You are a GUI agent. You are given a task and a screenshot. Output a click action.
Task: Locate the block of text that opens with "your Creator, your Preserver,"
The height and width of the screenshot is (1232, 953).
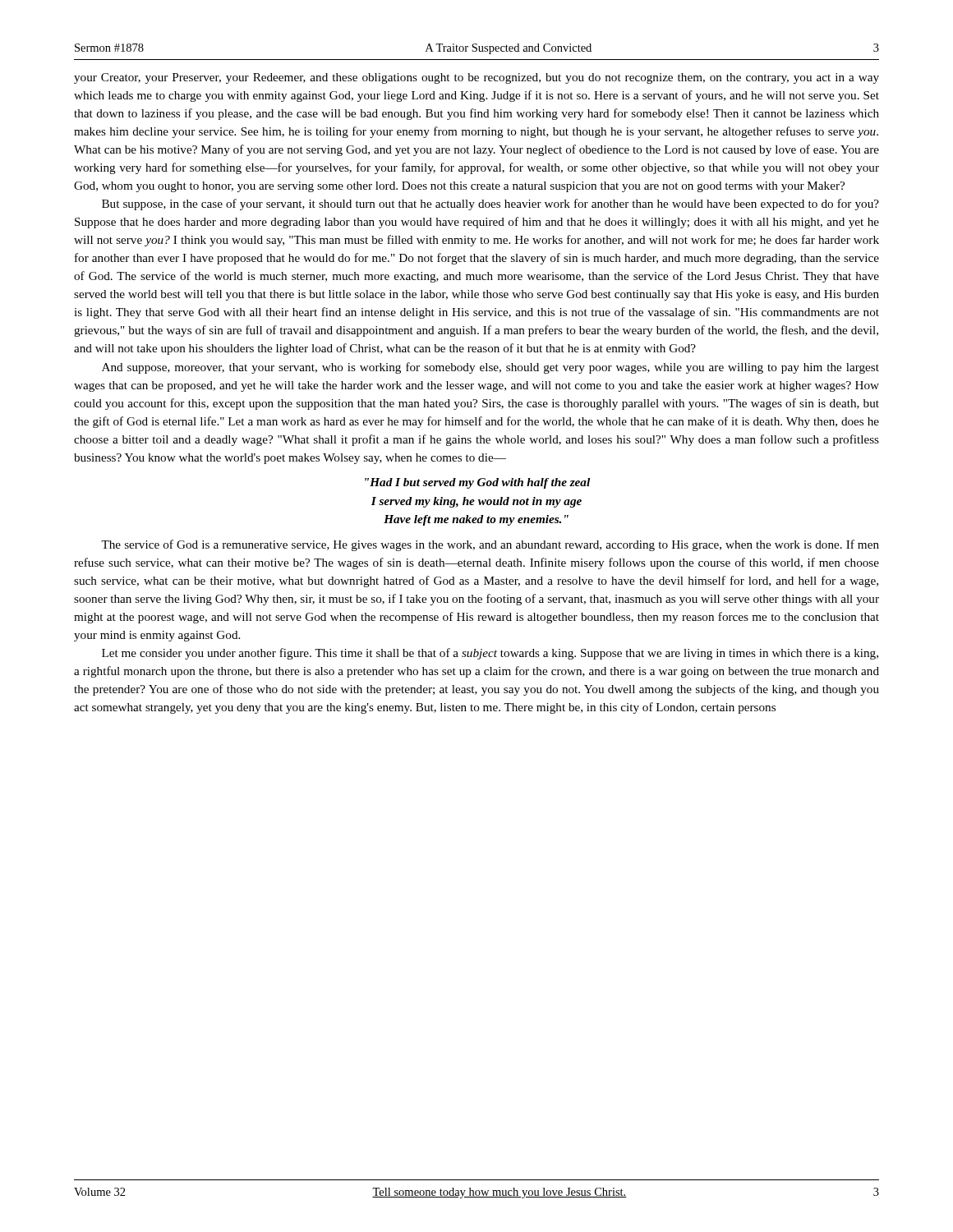pos(476,132)
